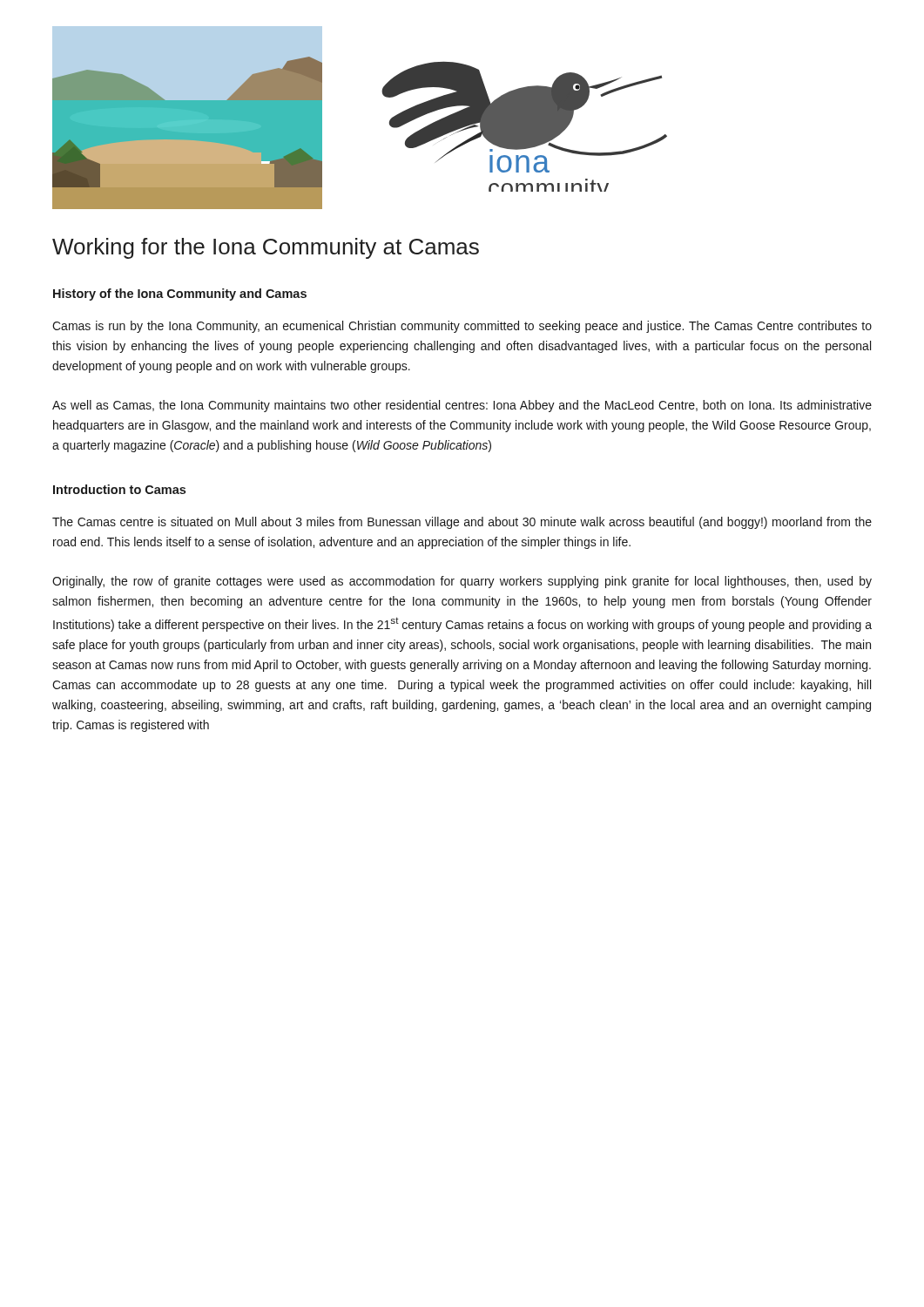Navigate to the text starting "As well as Camas, the"
The width and height of the screenshot is (924, 1307).
[x=462, y=426]
